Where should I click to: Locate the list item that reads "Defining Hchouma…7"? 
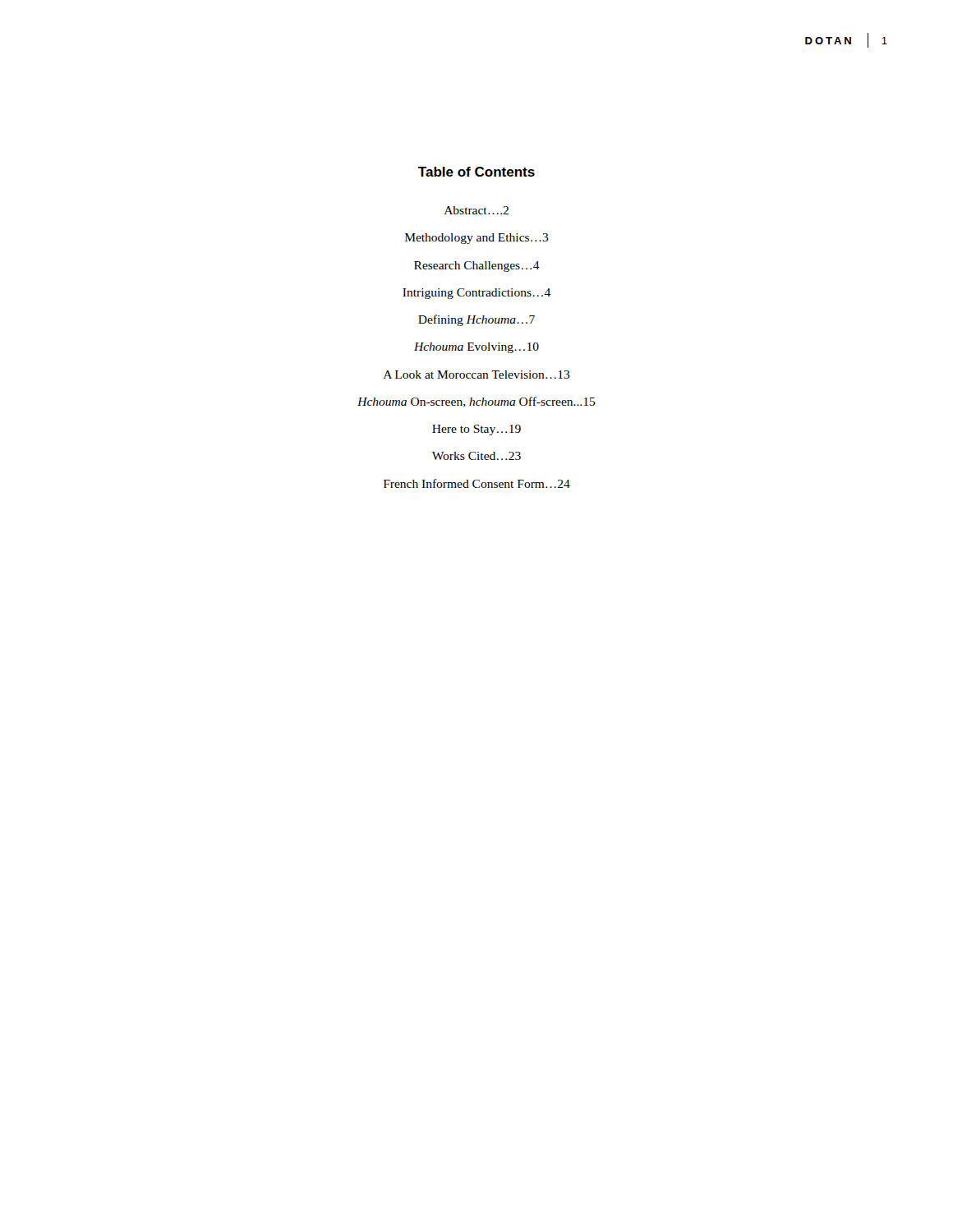coord(476,319)
